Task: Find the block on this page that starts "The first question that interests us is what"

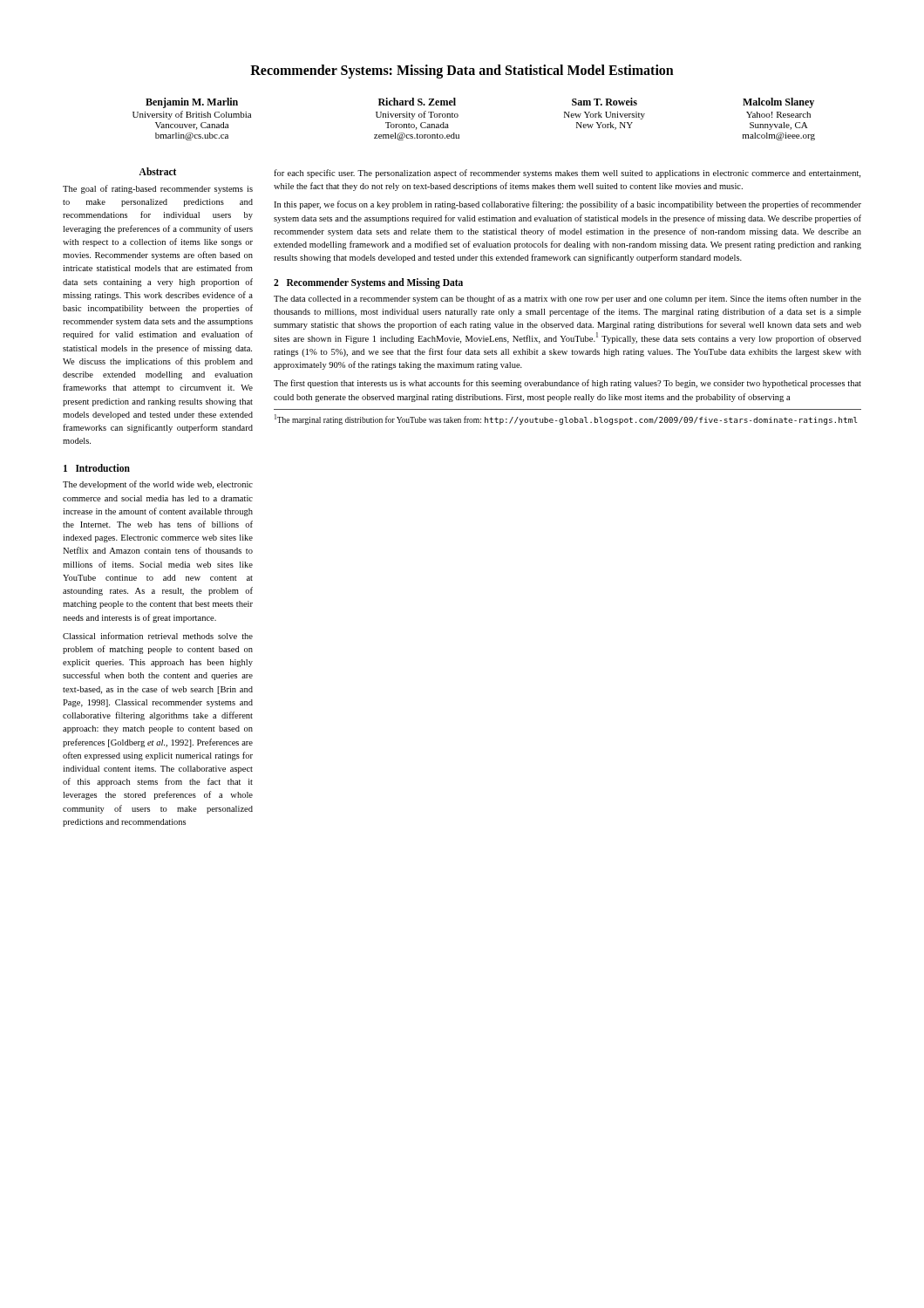Action: (567, 390)
